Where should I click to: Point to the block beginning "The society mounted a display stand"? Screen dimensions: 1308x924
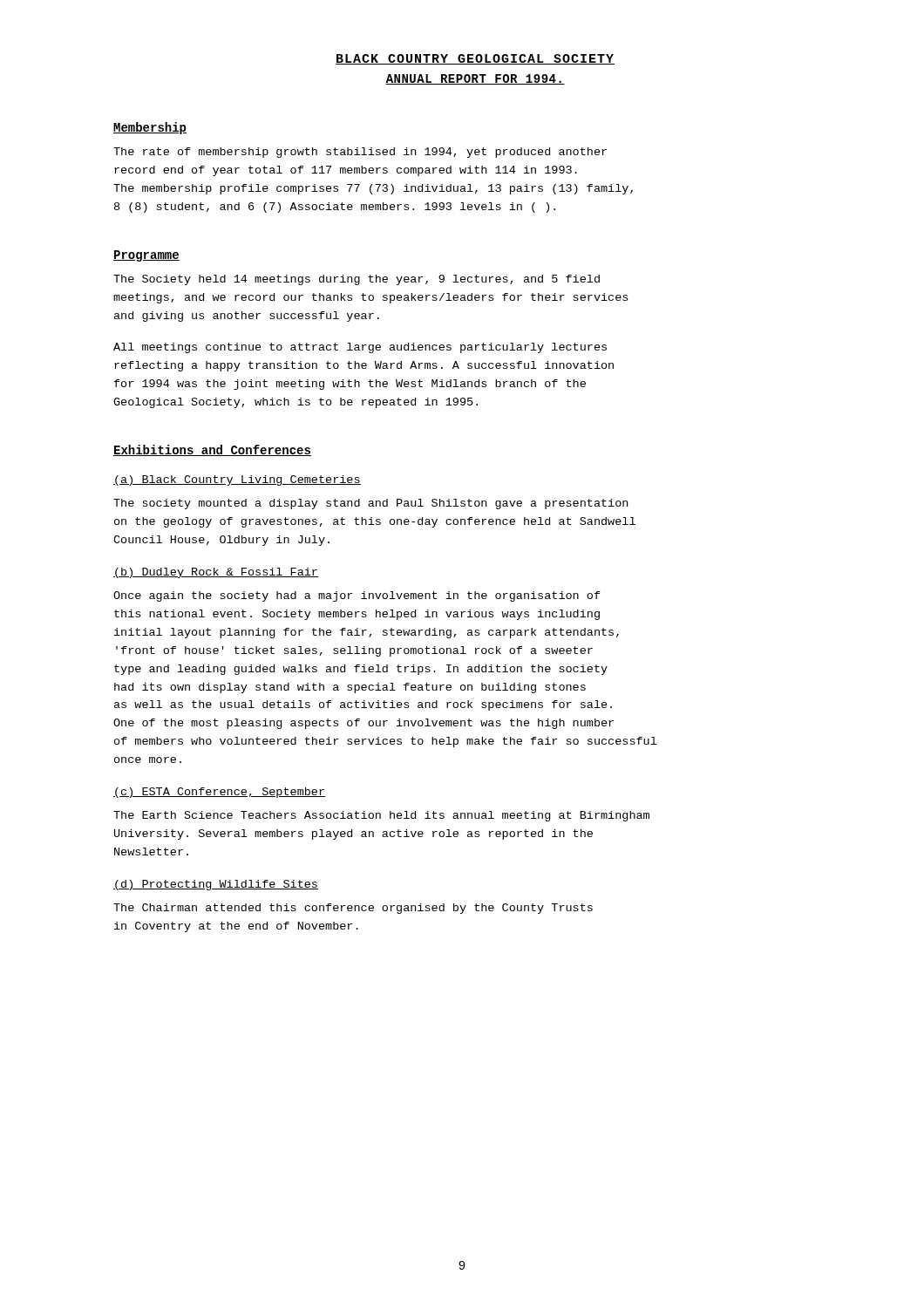tap(375, 522)
